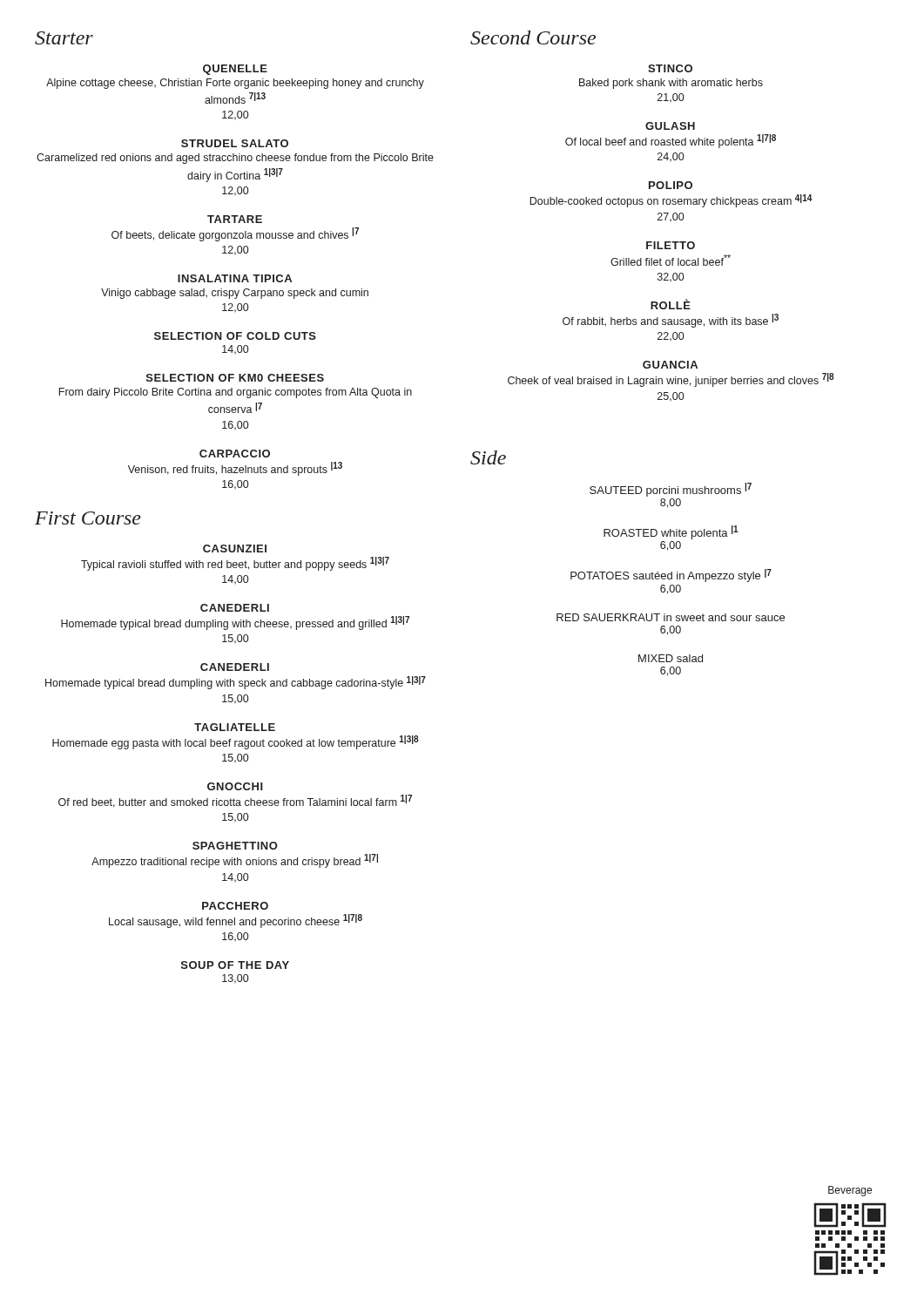Point to the text block starting "POTATOES sautéed in Ampezzo style |7"
The width and height of the screenshot is (924, 1307).
click(x=671, y=581)
